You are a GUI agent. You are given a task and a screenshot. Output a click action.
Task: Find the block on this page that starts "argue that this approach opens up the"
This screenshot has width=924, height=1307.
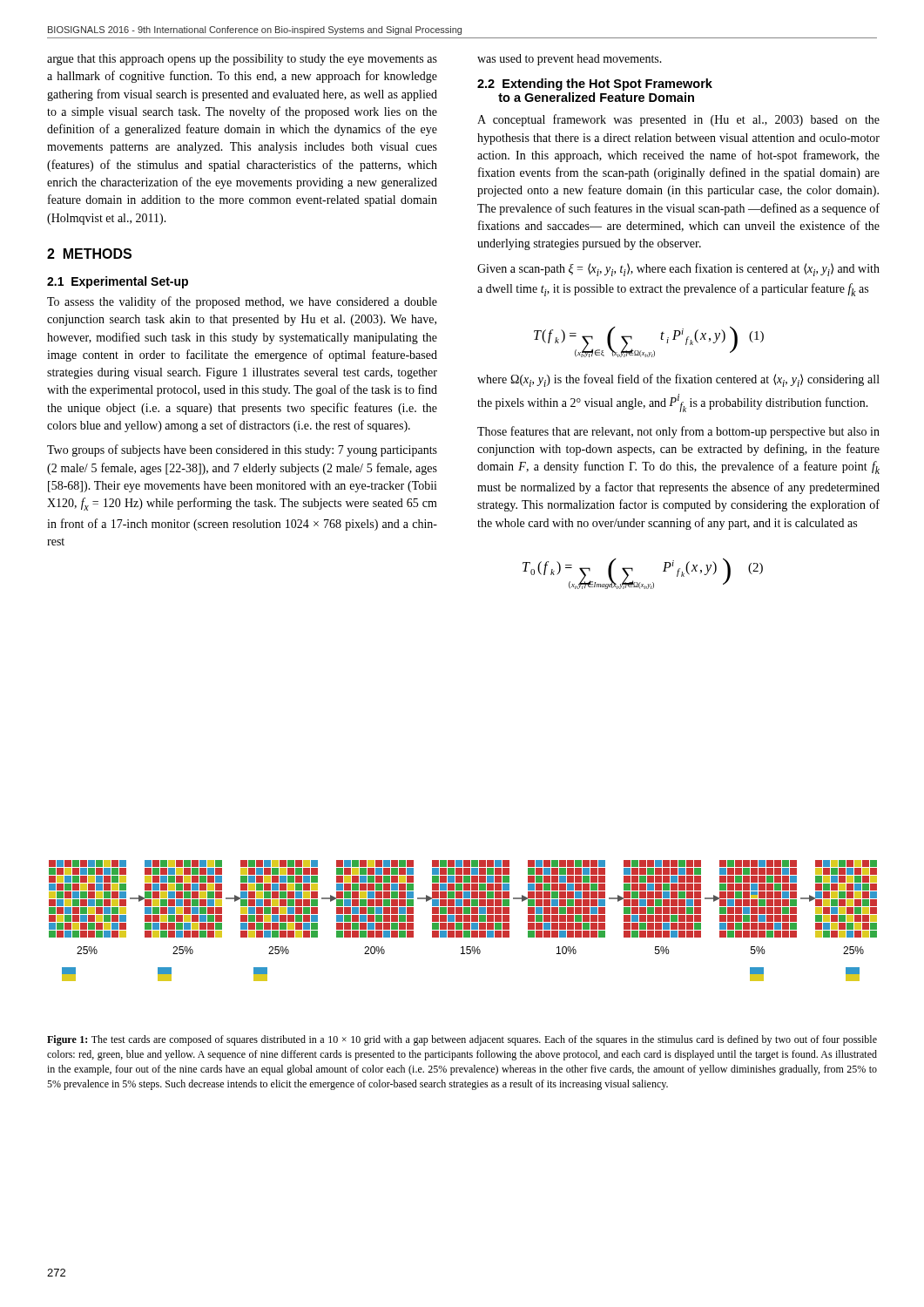point(242,139)
